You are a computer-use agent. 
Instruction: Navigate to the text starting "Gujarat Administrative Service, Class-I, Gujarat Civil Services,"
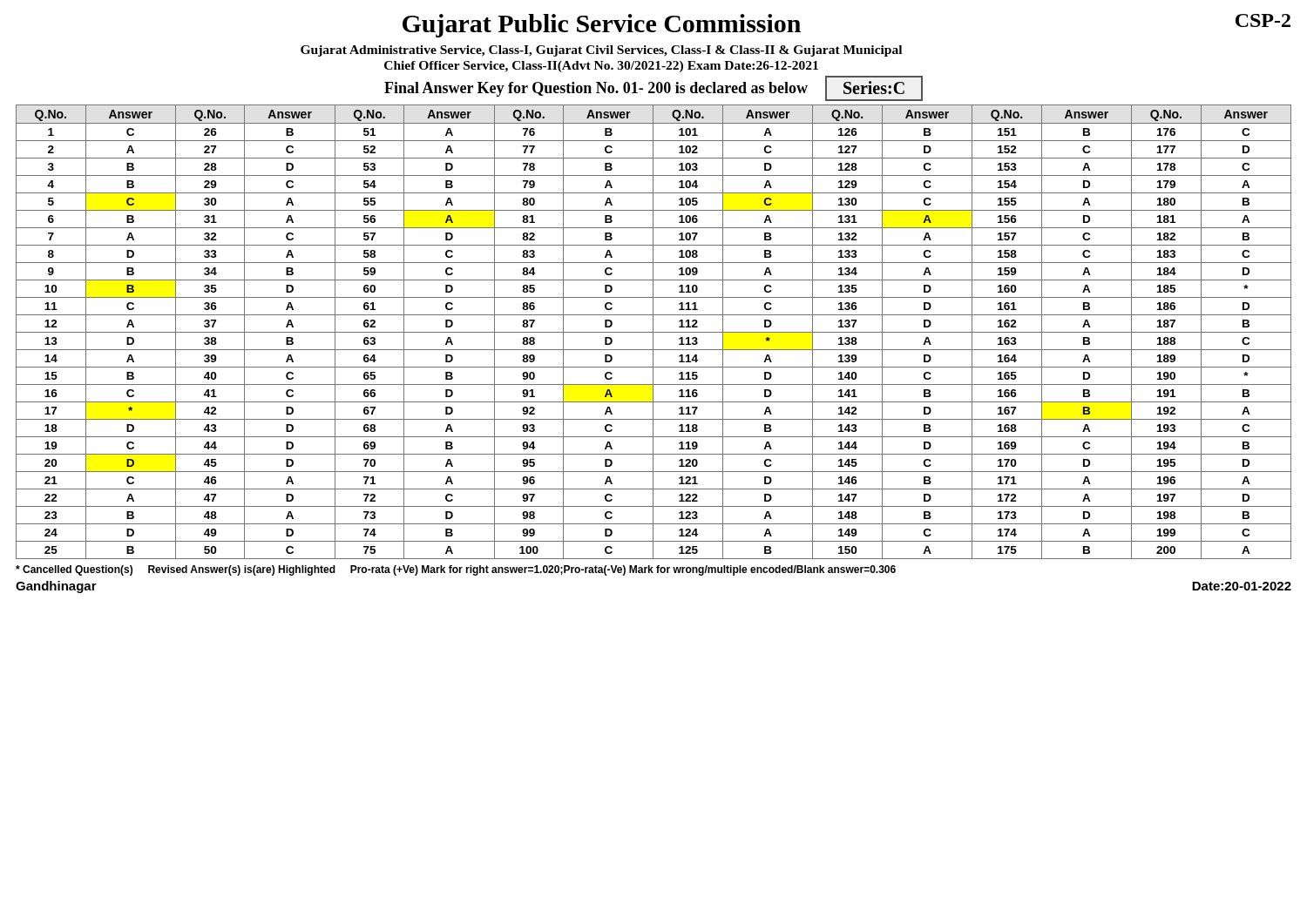coord(601,57)
